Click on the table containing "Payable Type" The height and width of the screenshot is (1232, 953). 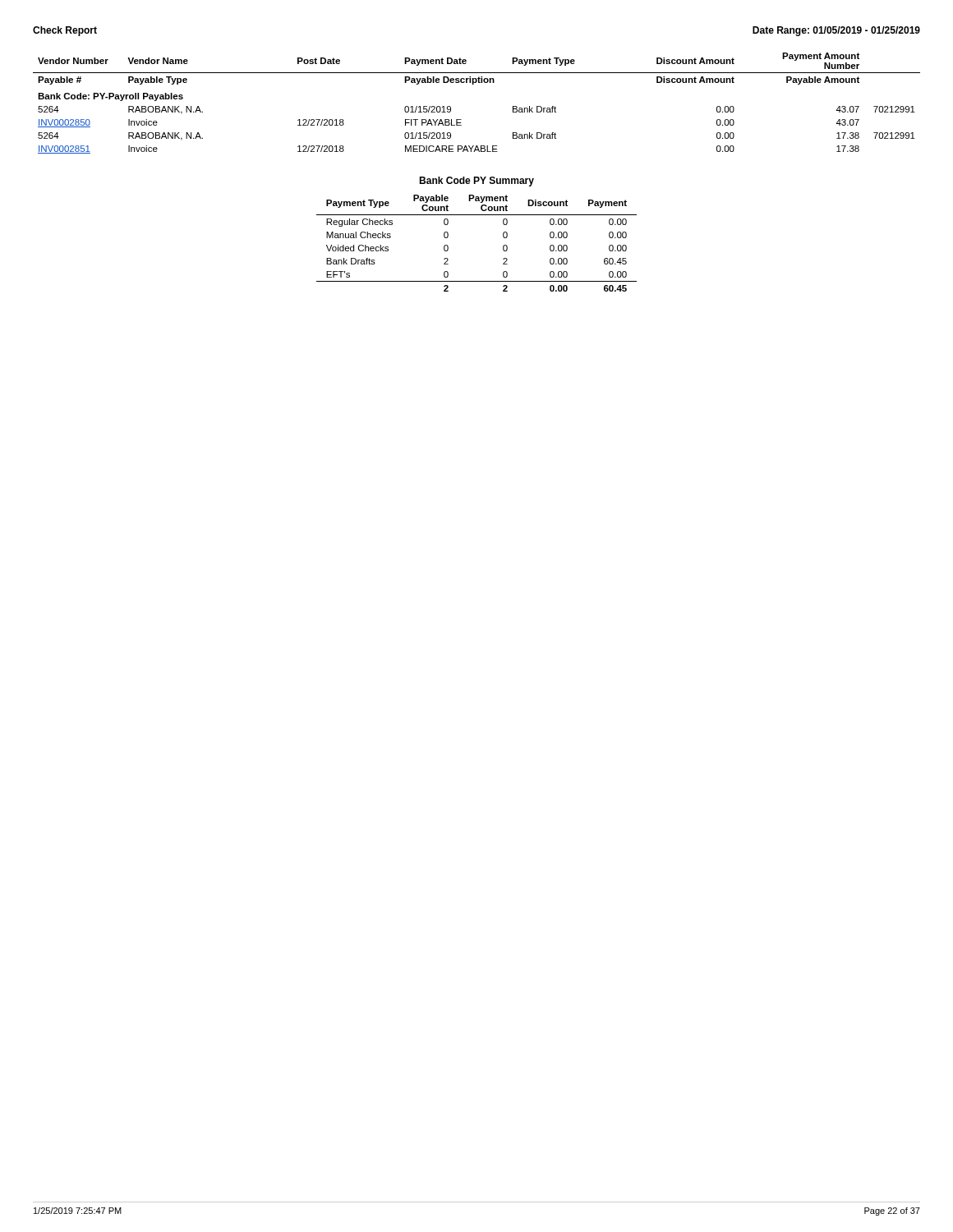point(476,102)
